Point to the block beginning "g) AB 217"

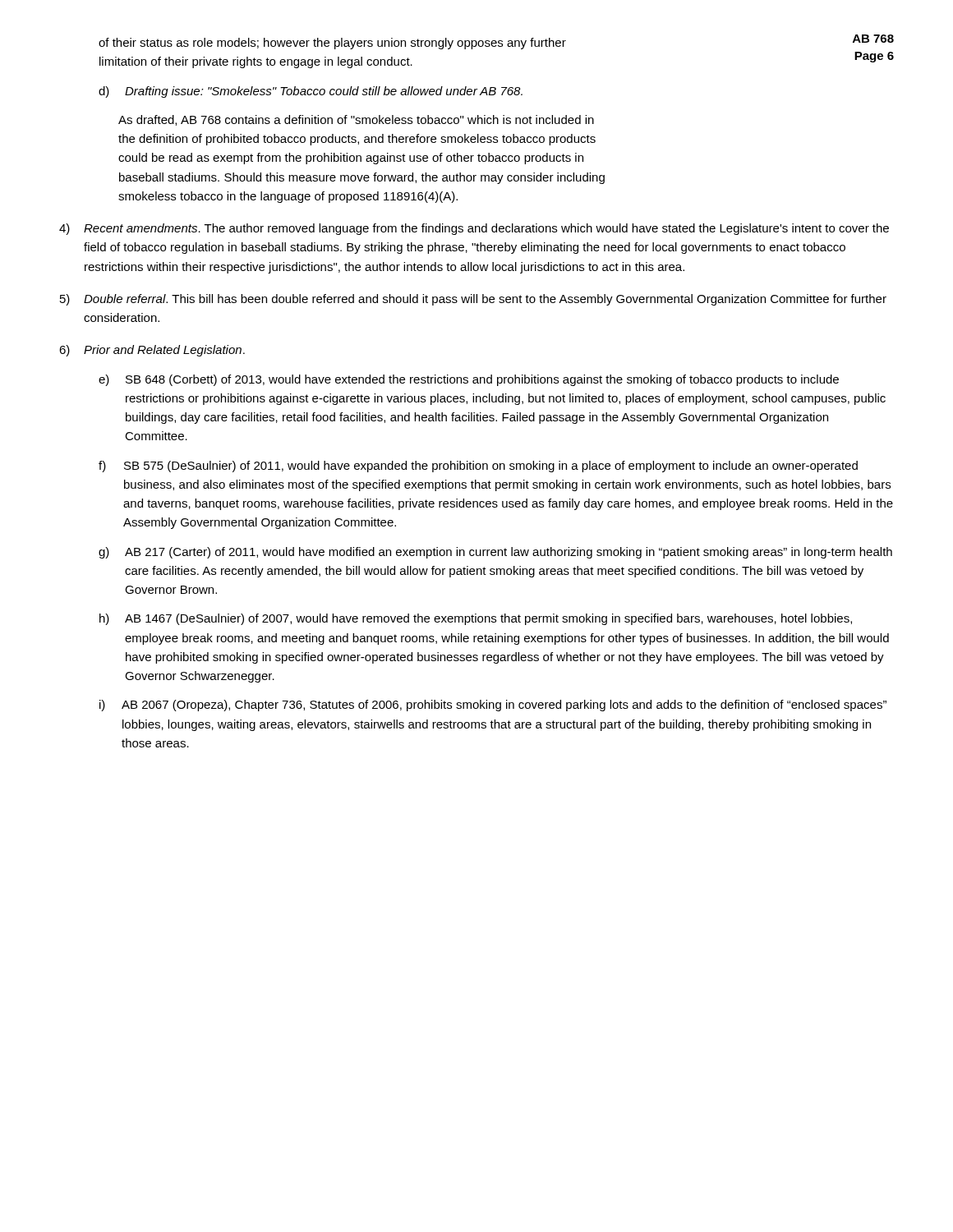coord(496,570)
